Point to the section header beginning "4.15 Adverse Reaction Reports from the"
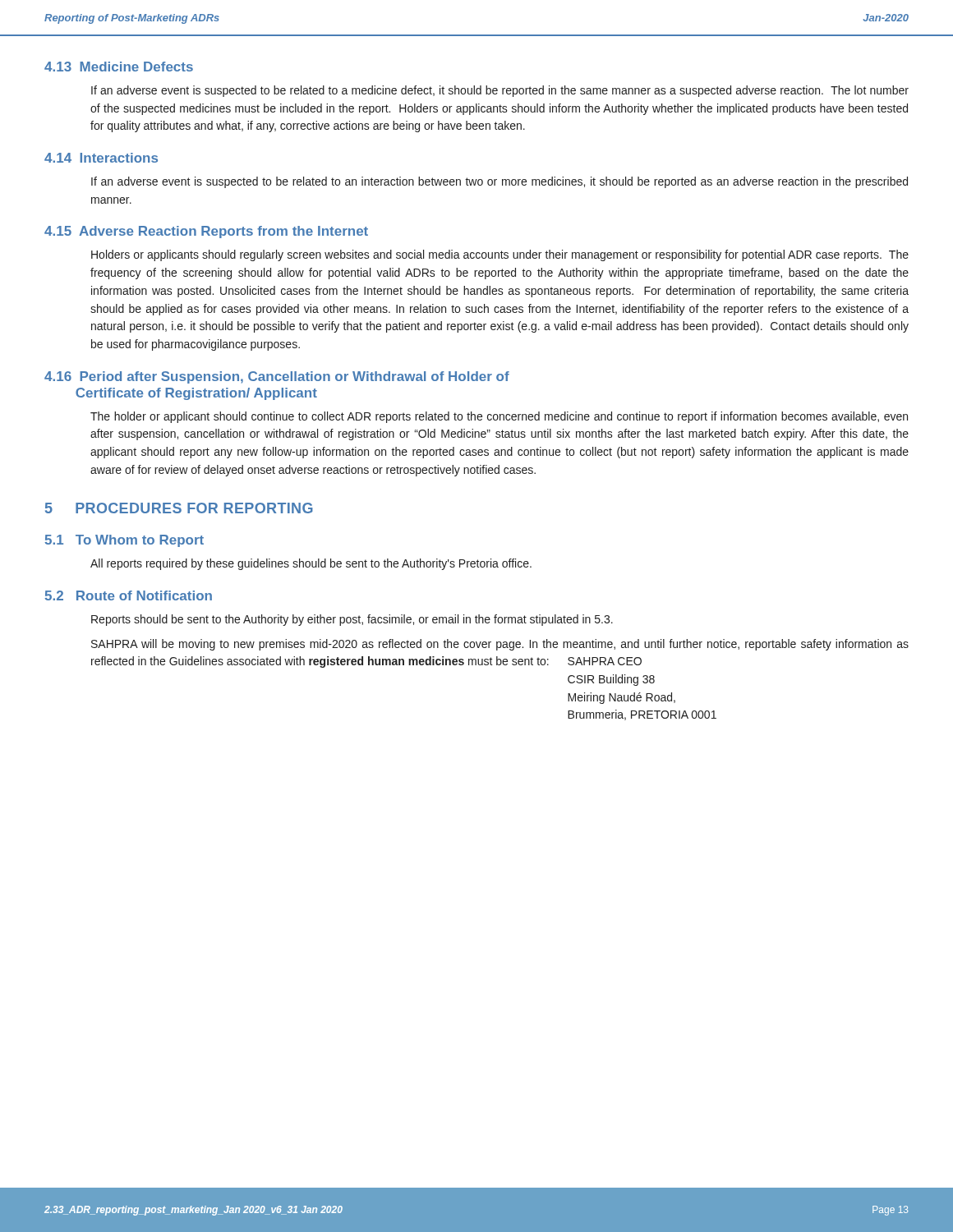This screenshot has height=1232, width=953. tap(206, 232)
